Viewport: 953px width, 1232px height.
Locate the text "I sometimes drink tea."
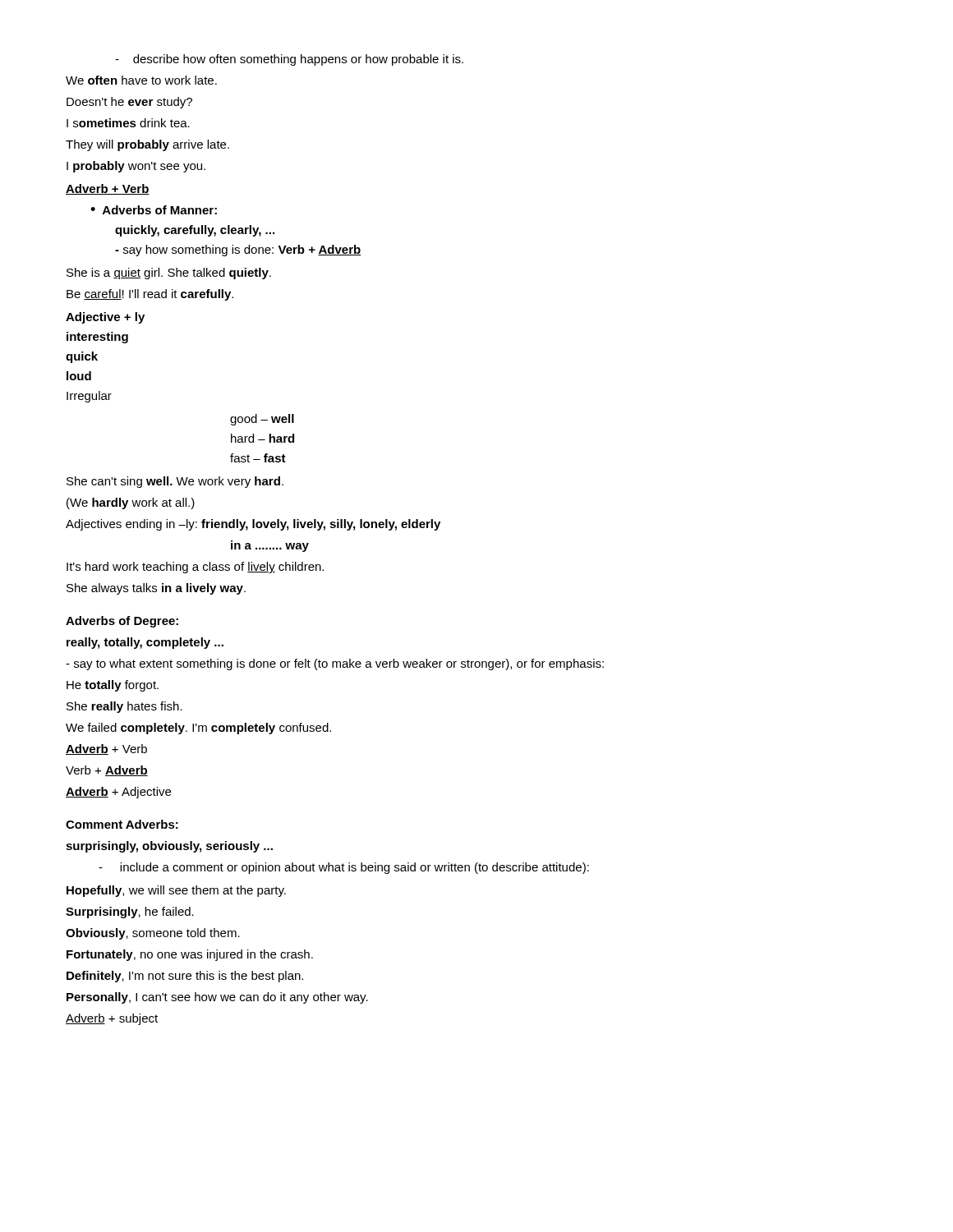pyautogui.click(x=128, y=123)
